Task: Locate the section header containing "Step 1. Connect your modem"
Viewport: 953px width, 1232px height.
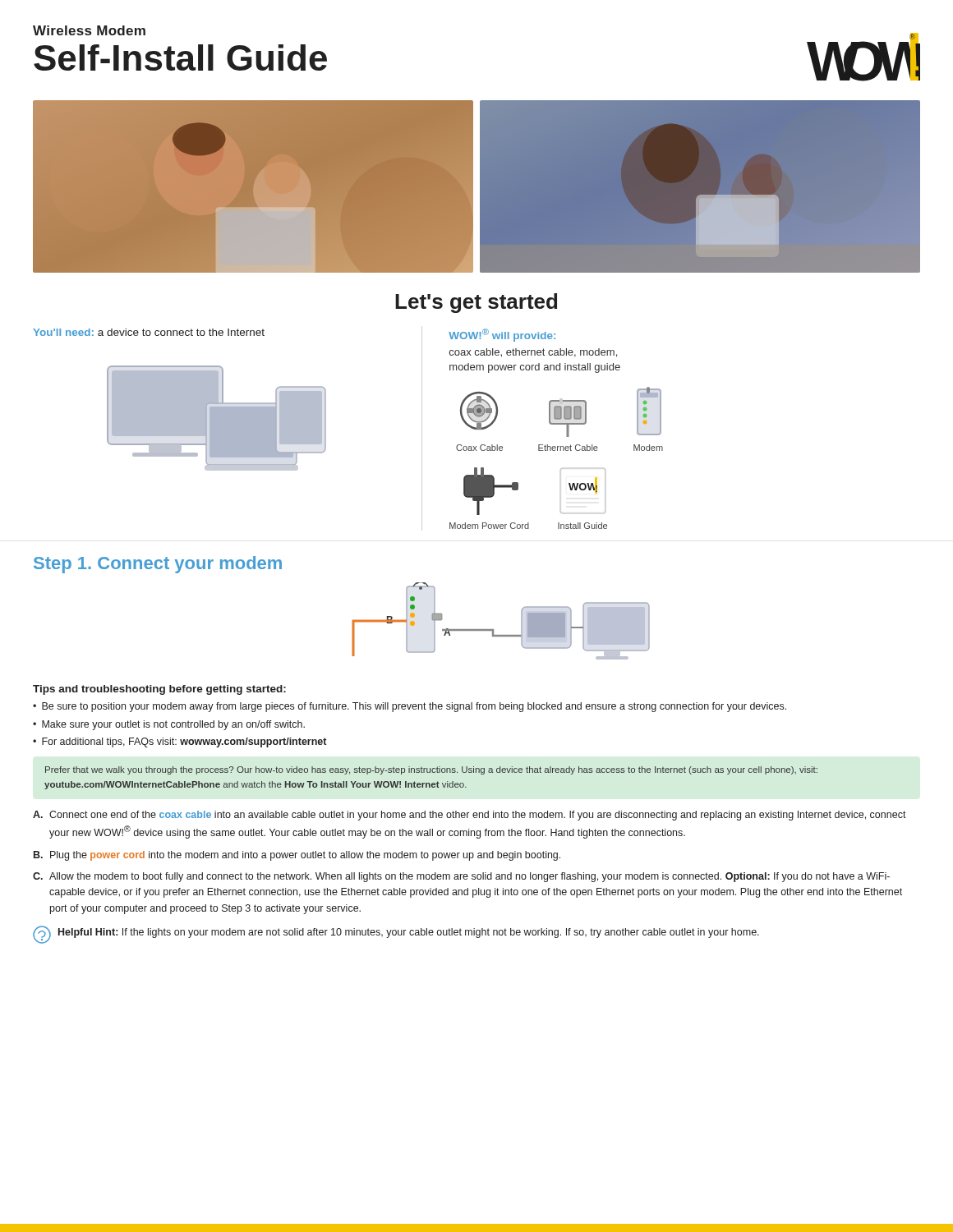Action: coord(158,563)
